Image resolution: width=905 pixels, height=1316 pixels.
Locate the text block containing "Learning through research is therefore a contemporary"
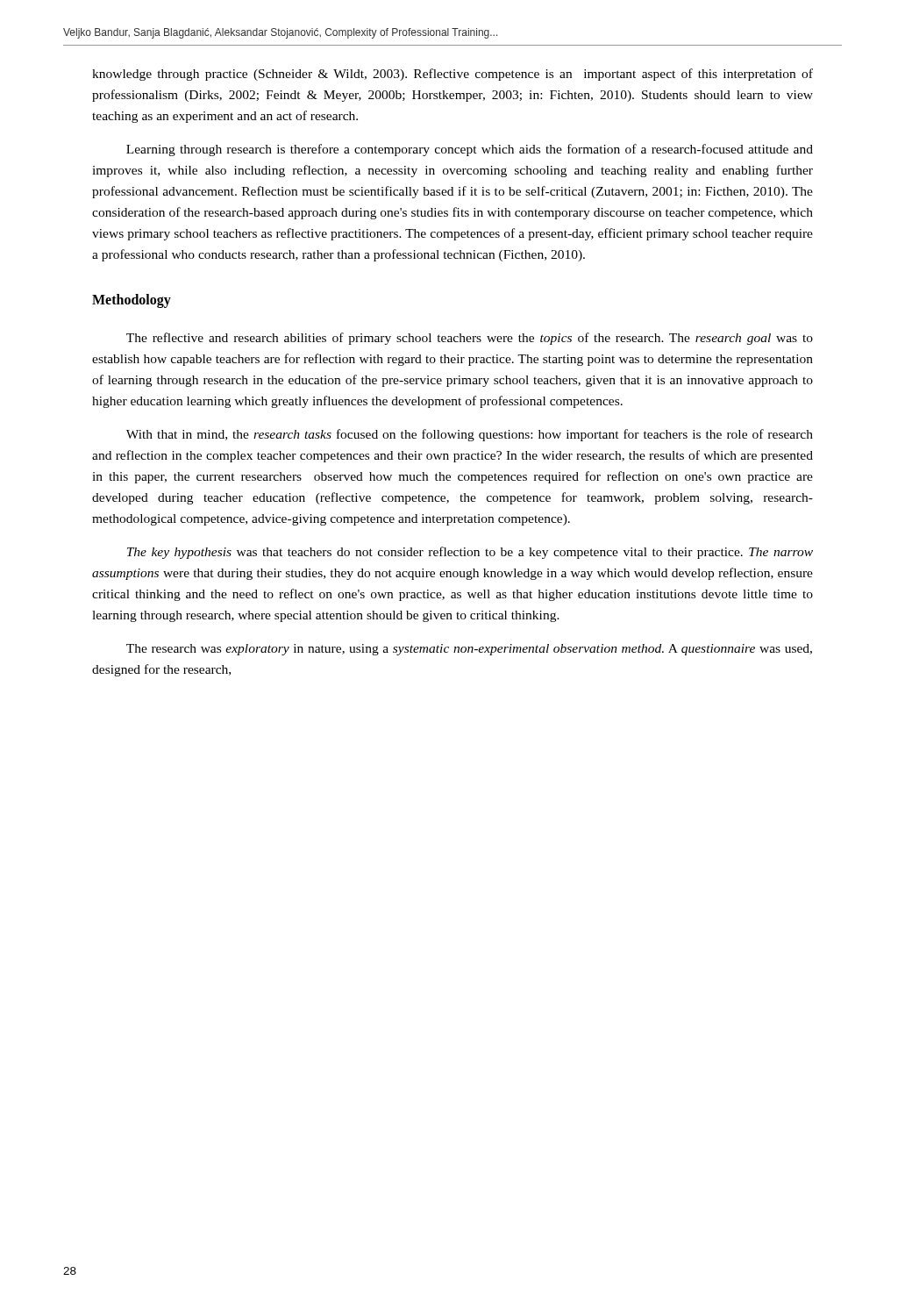[x=452, y=202]
